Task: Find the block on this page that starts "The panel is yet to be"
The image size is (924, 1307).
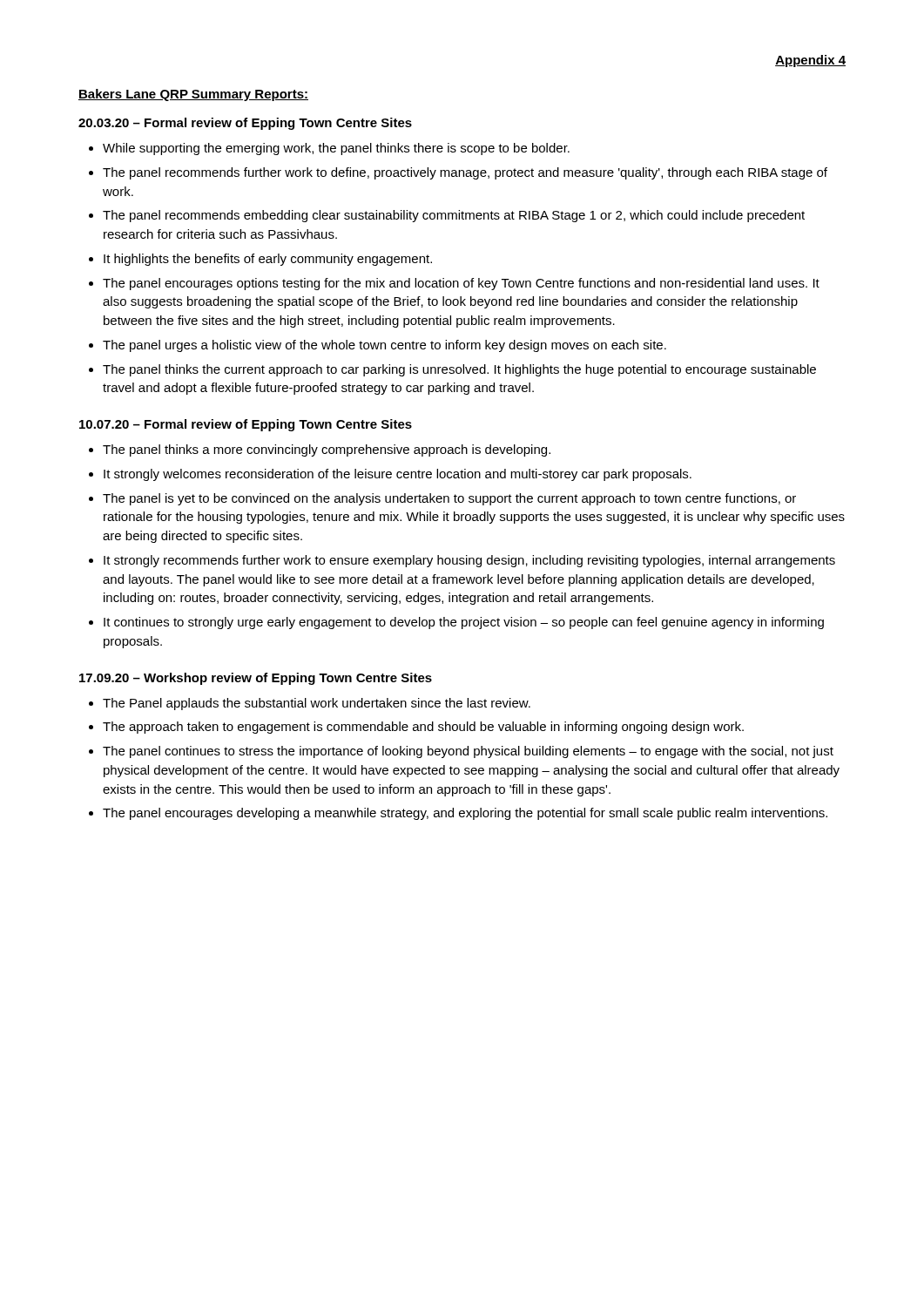Action: [474, 516]
